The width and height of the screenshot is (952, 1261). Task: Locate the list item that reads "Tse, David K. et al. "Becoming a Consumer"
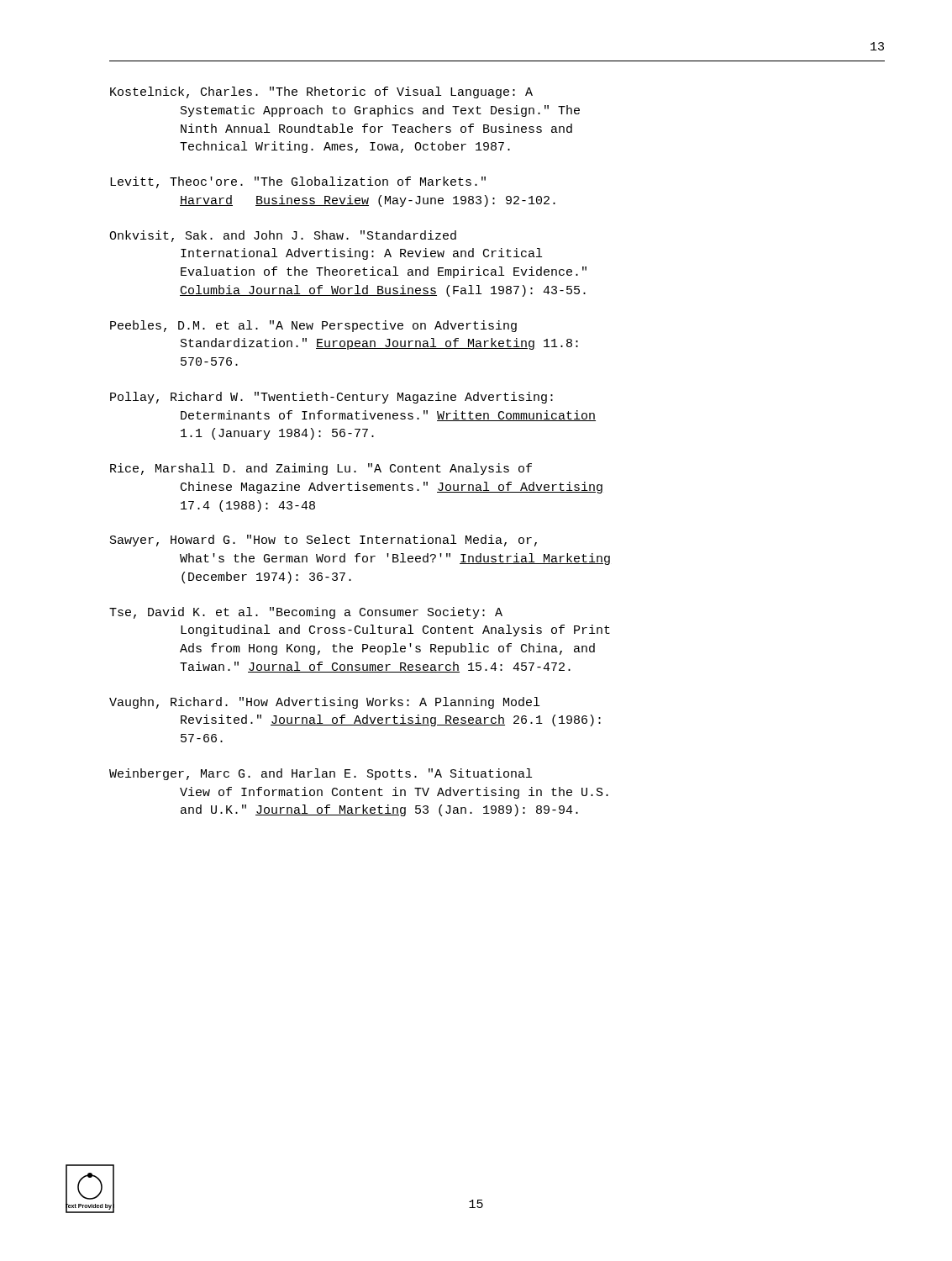coord(360,640)
